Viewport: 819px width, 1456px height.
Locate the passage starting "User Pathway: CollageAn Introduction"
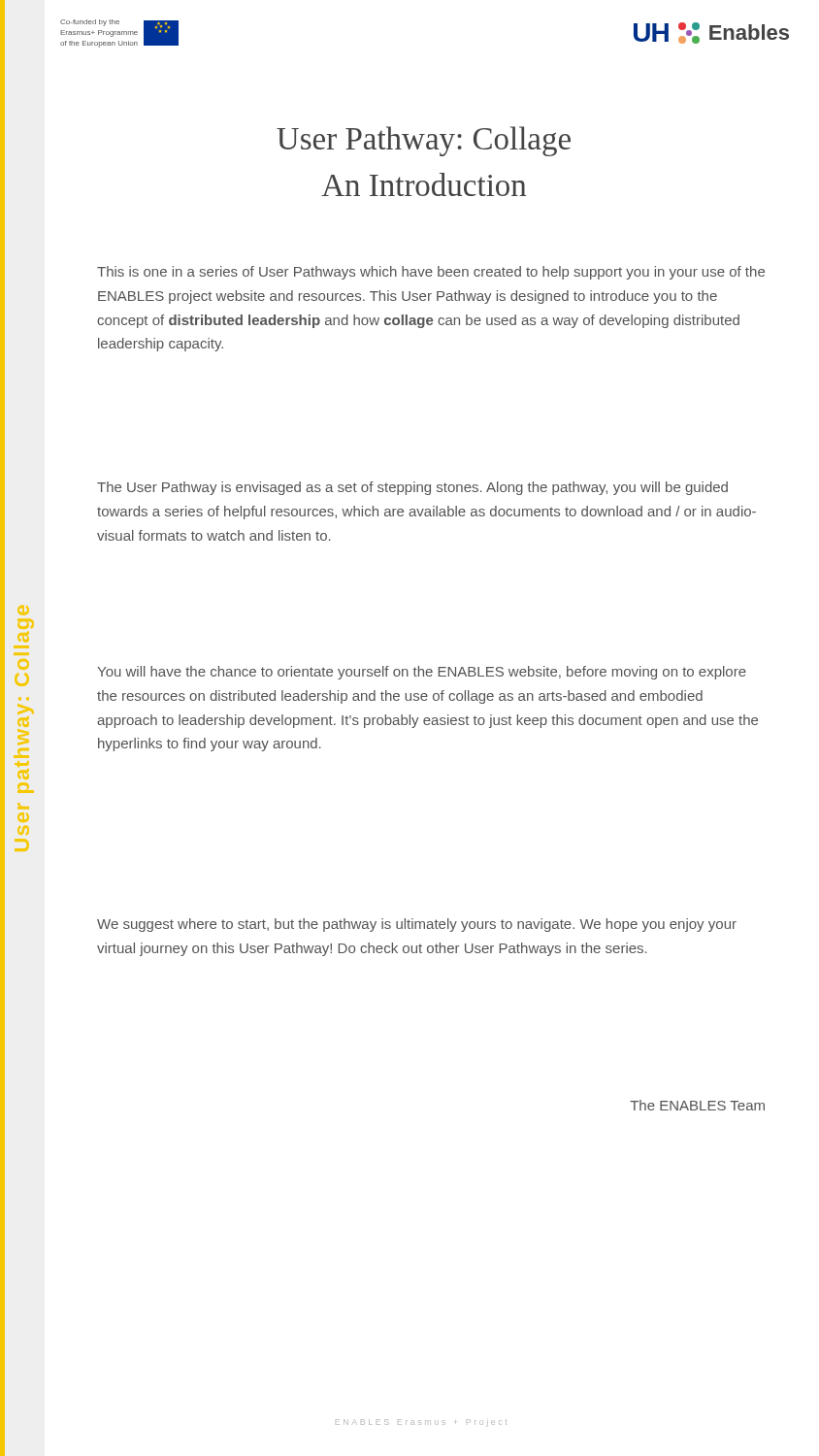(424, 163)
